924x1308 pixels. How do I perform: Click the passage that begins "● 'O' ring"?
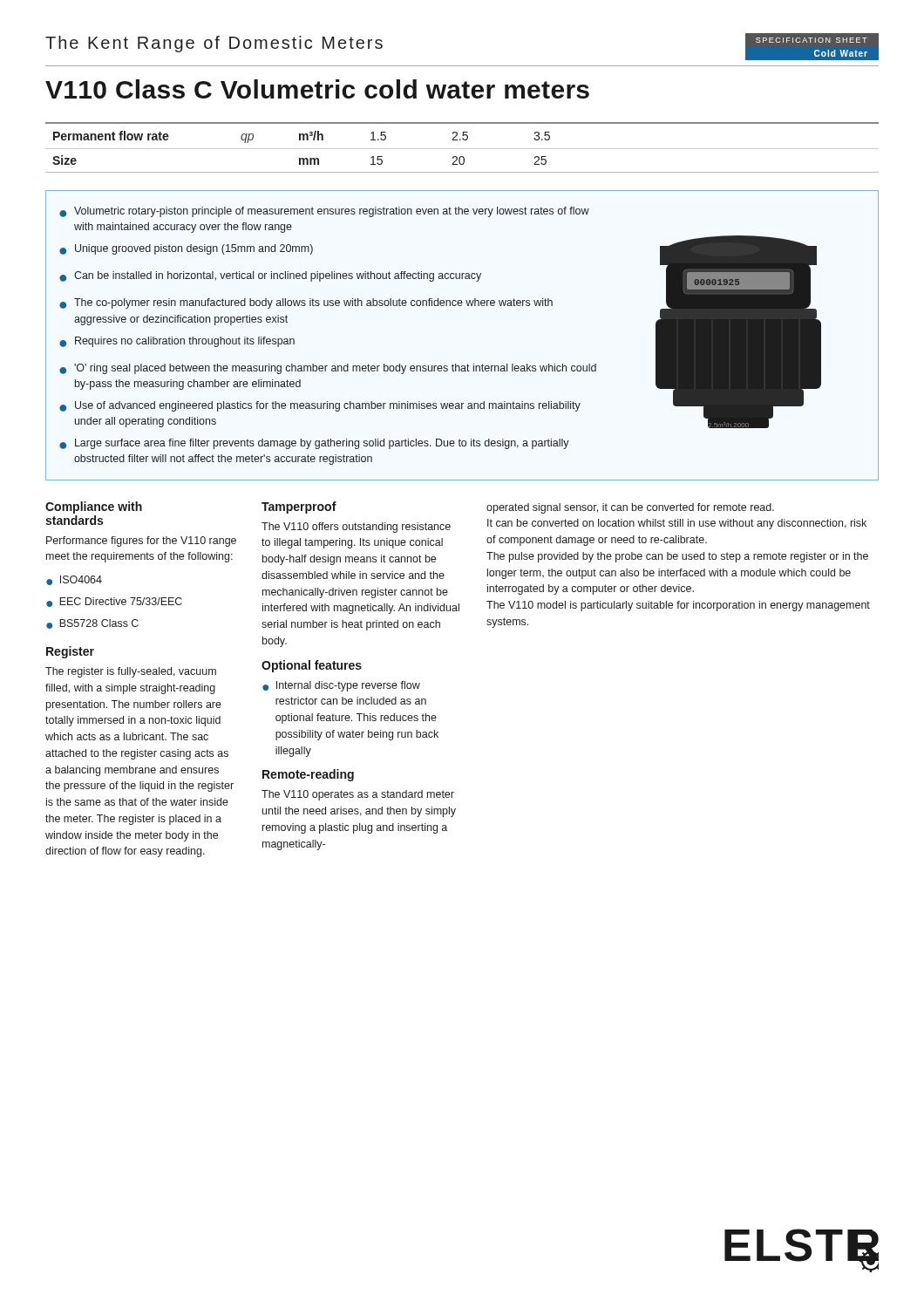[x=328, y=376]
